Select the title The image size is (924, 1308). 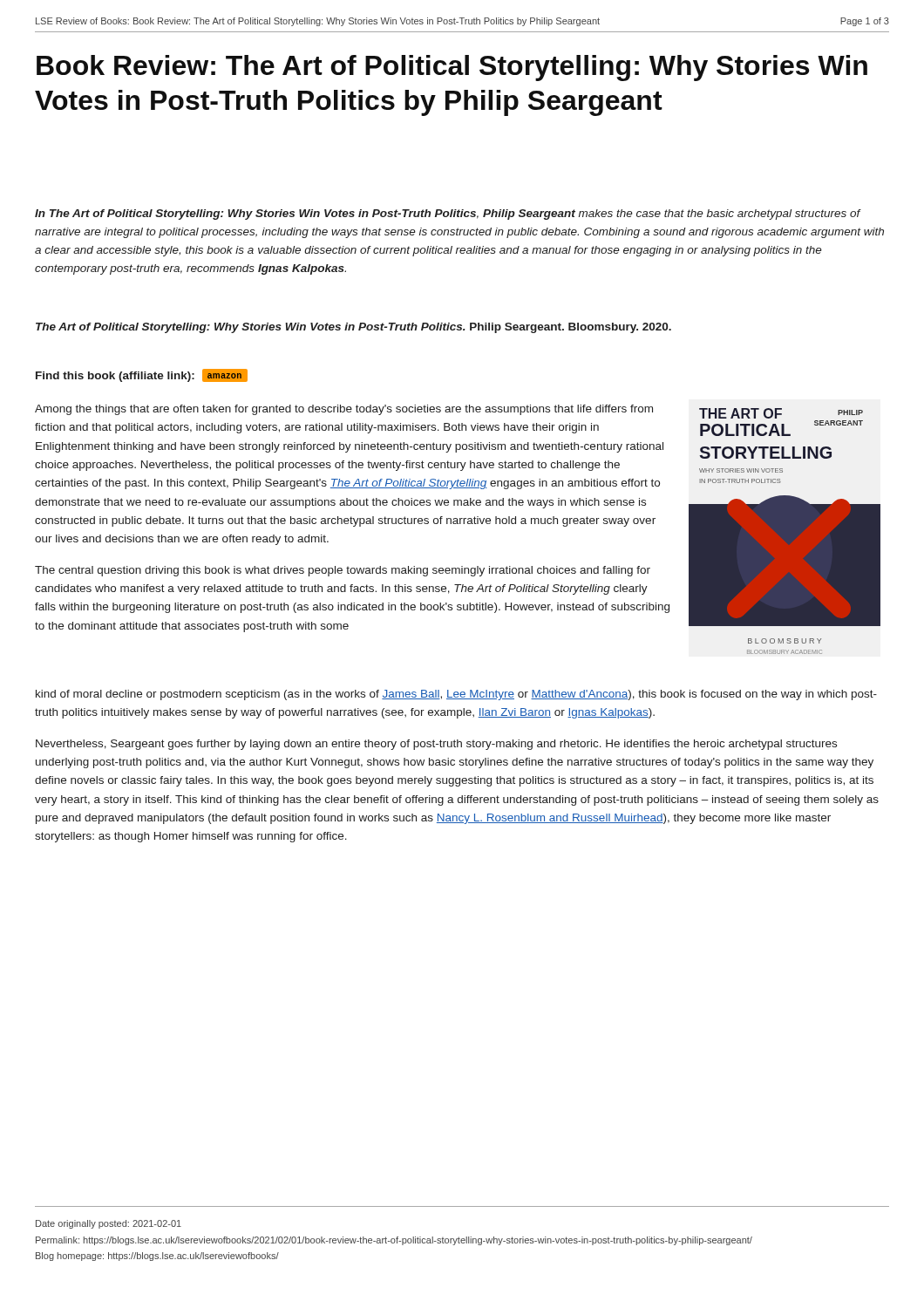(462, 83)
